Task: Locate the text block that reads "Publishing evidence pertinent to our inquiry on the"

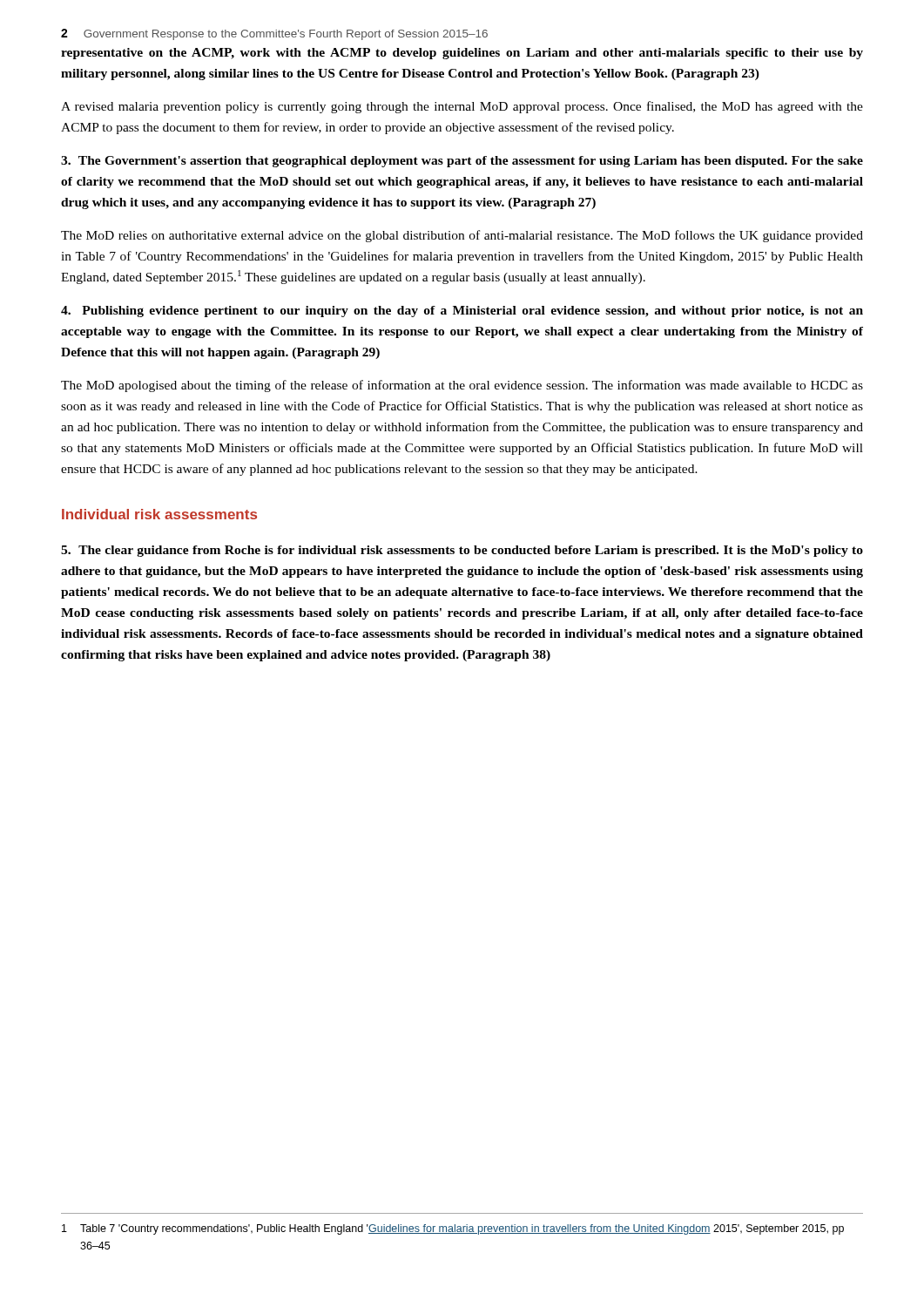Action: [462, 331]
